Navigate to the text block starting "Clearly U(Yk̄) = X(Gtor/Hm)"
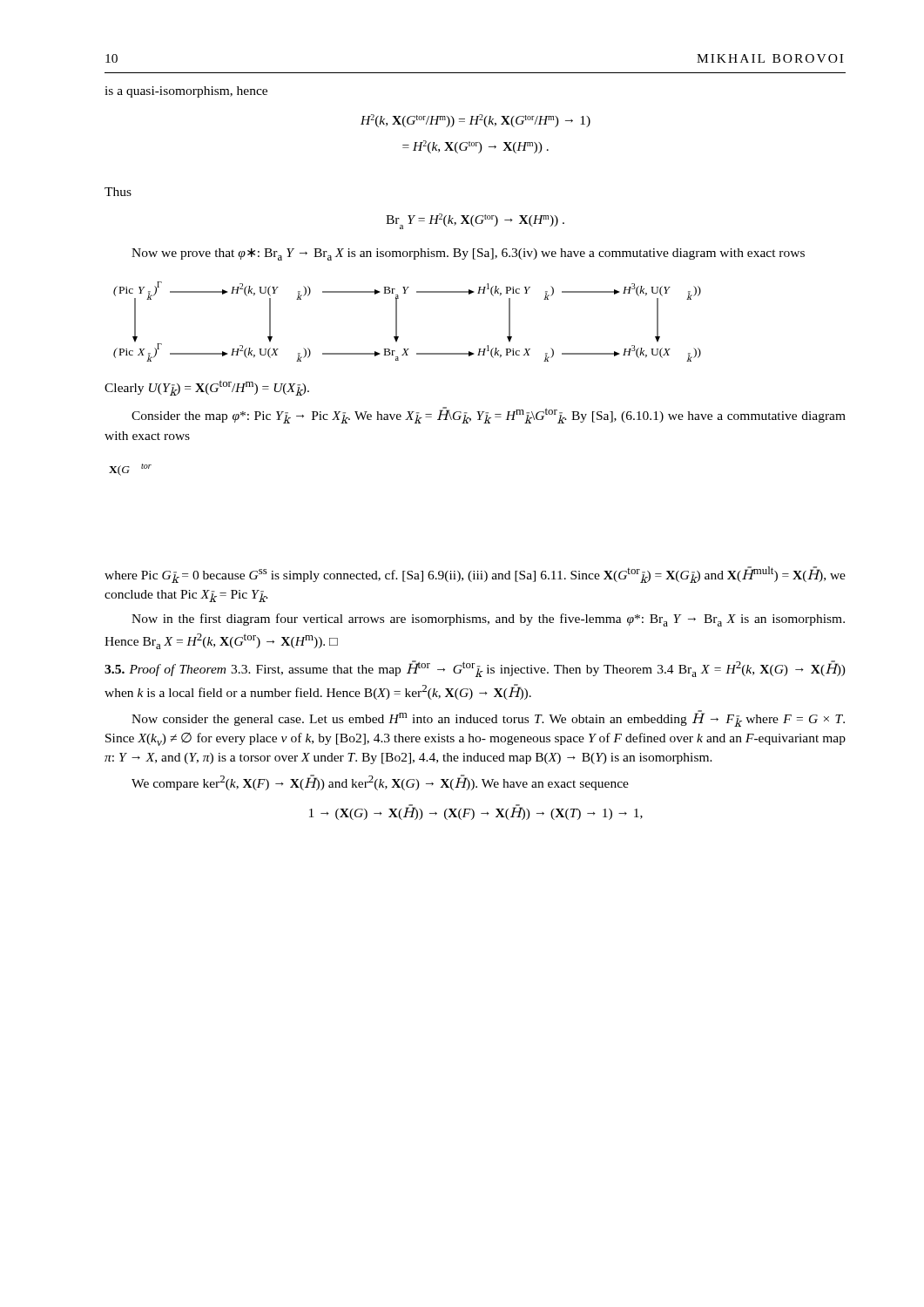 click(x=207, y=388)
